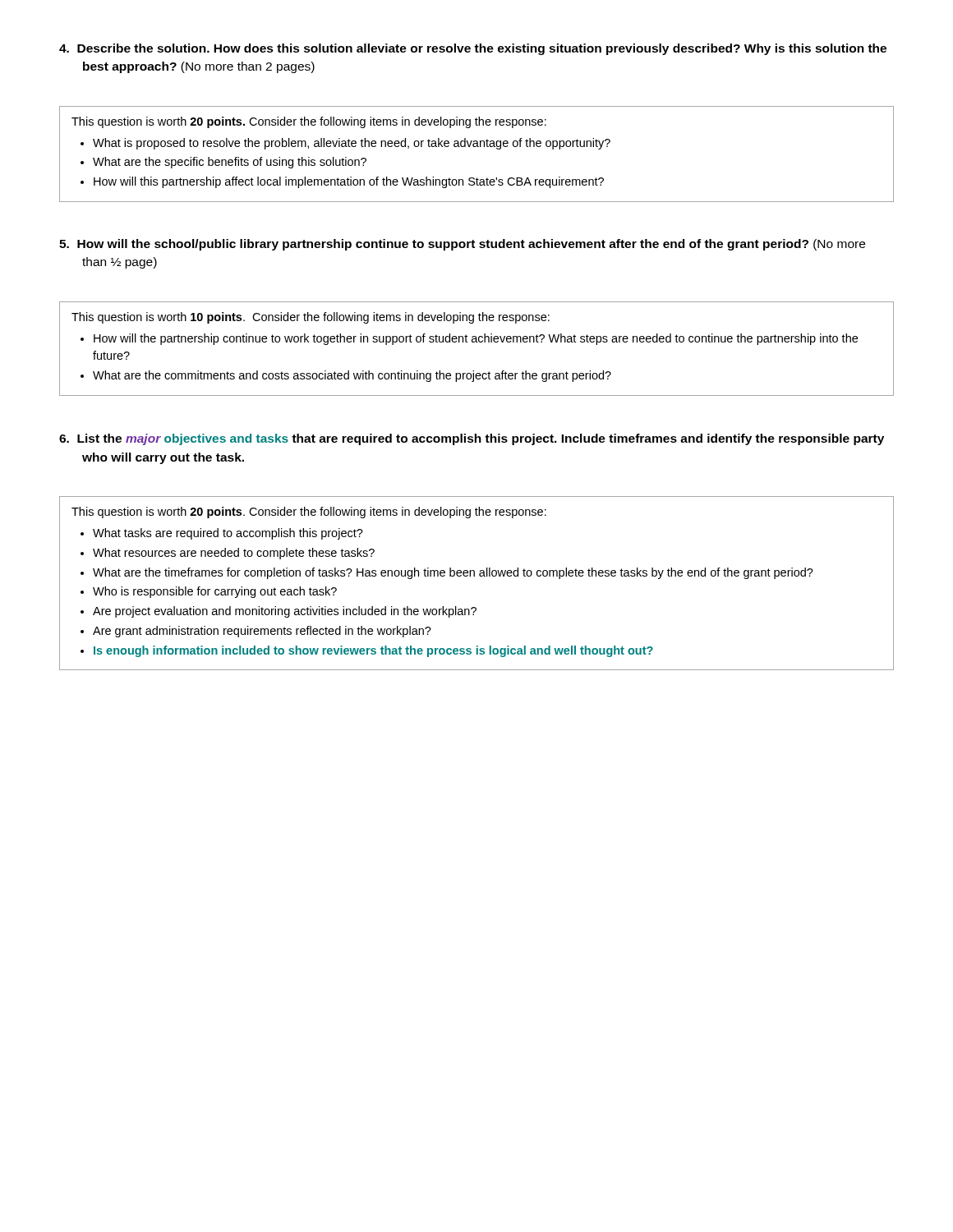Click on the element starting "5. How will the school/public library partnership continue"

point(476,253)
